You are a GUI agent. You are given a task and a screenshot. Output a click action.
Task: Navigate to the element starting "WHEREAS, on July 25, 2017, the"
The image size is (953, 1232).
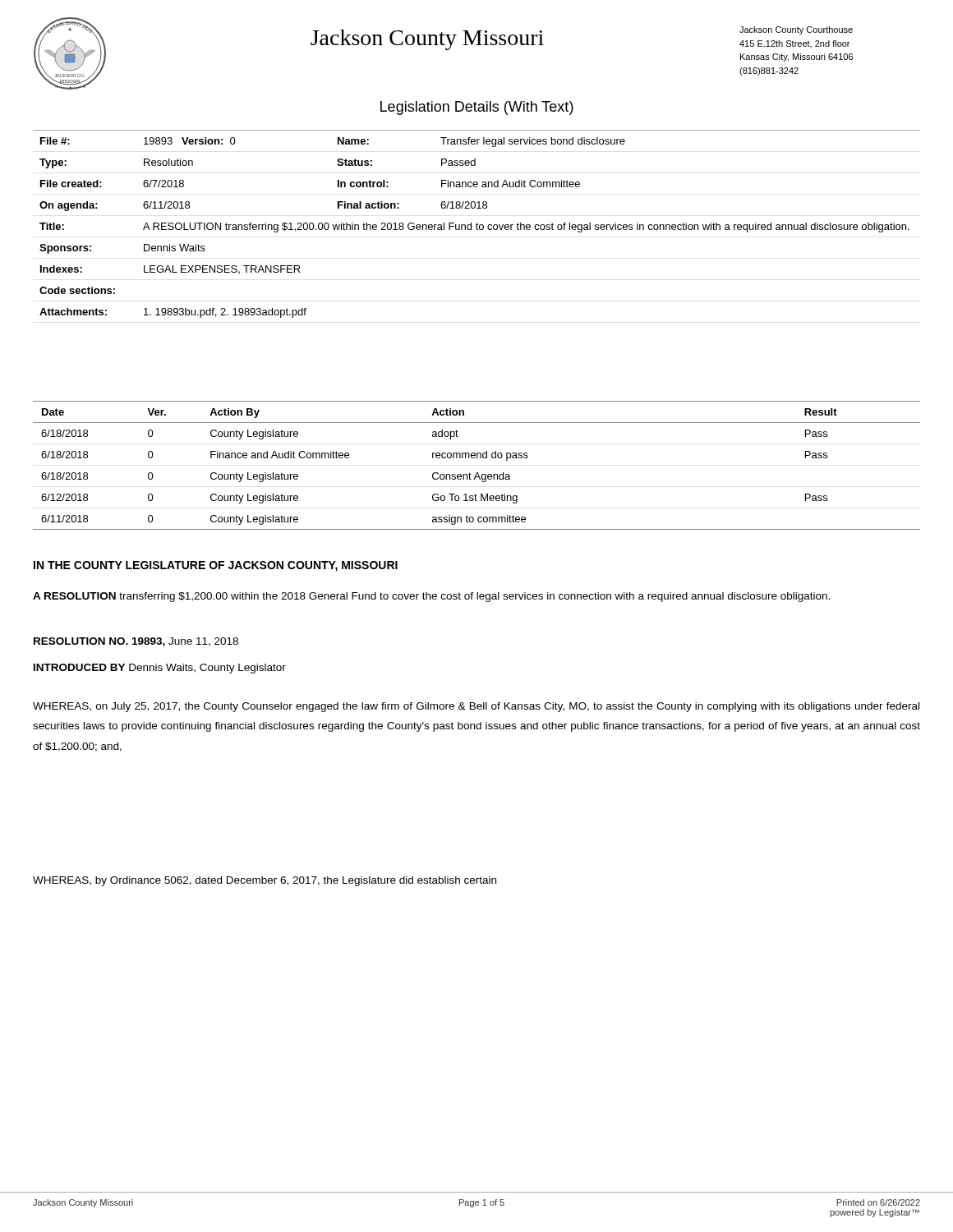tap(476, 726)
